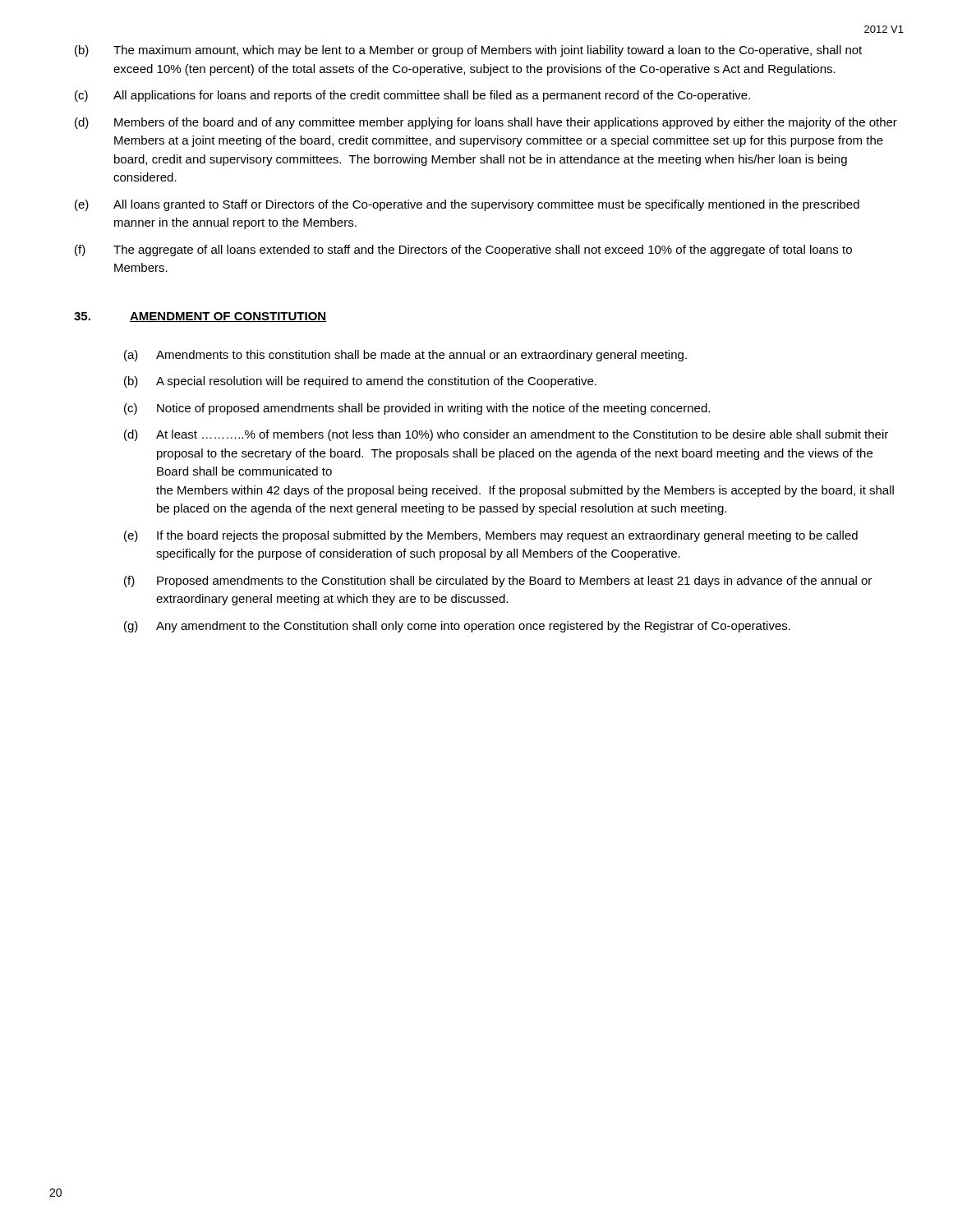Where is the passage that starts "(d) Members of the board and of"?

489,150
